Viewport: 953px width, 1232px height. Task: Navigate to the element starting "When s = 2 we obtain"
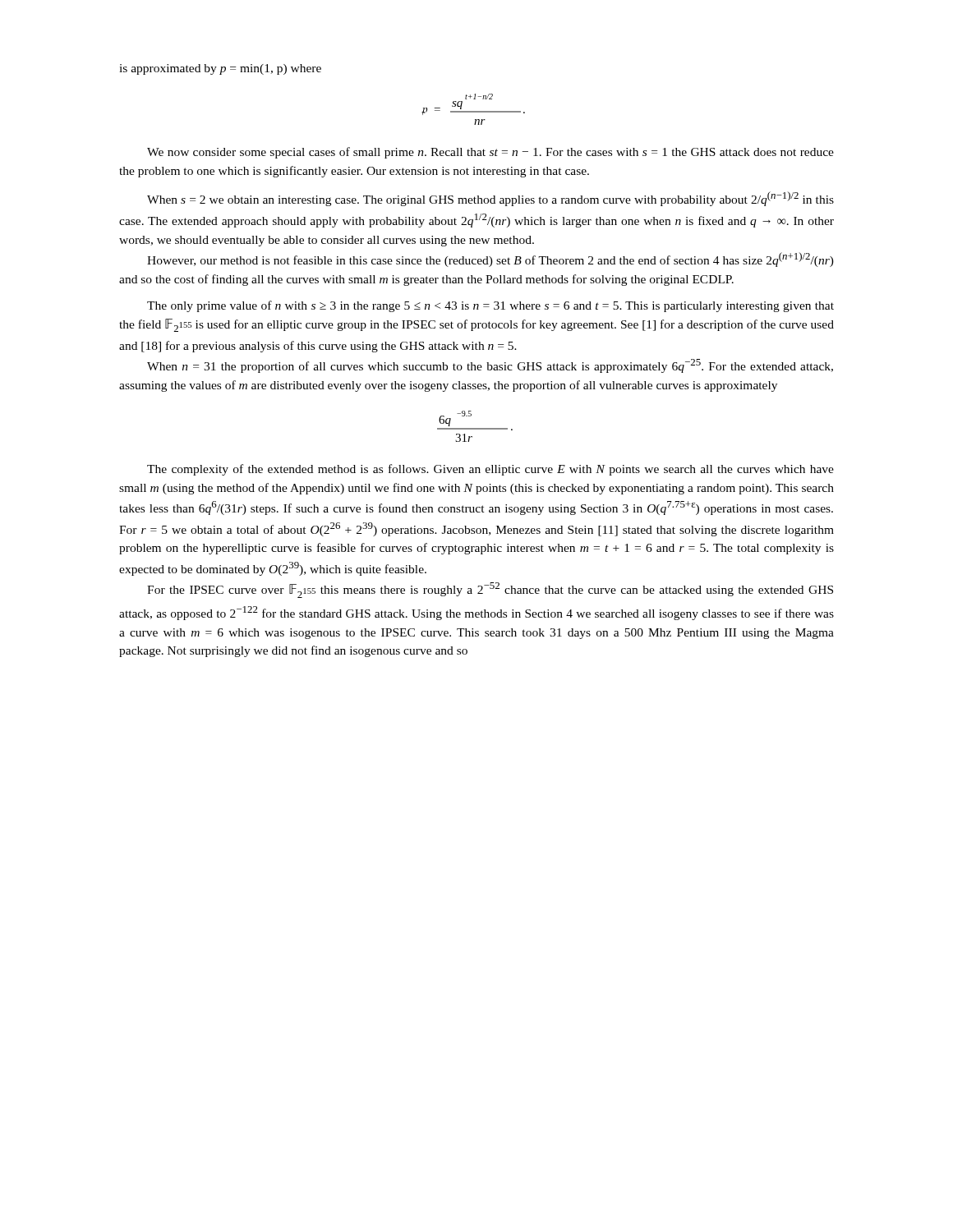pyautogui.click(x=476, y=238)
